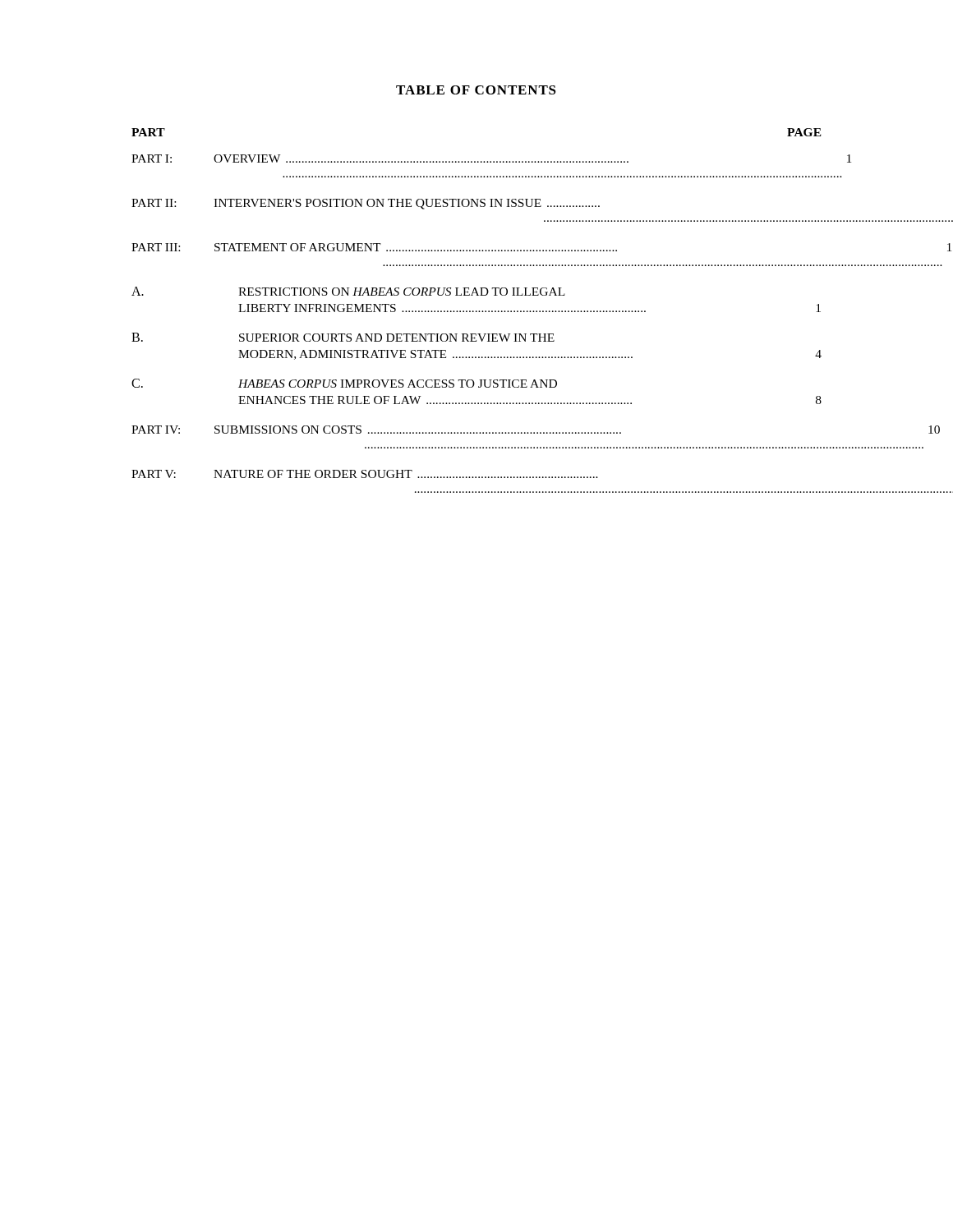Where does it say "PART I: OVERVIEW"?

point(476,166)
